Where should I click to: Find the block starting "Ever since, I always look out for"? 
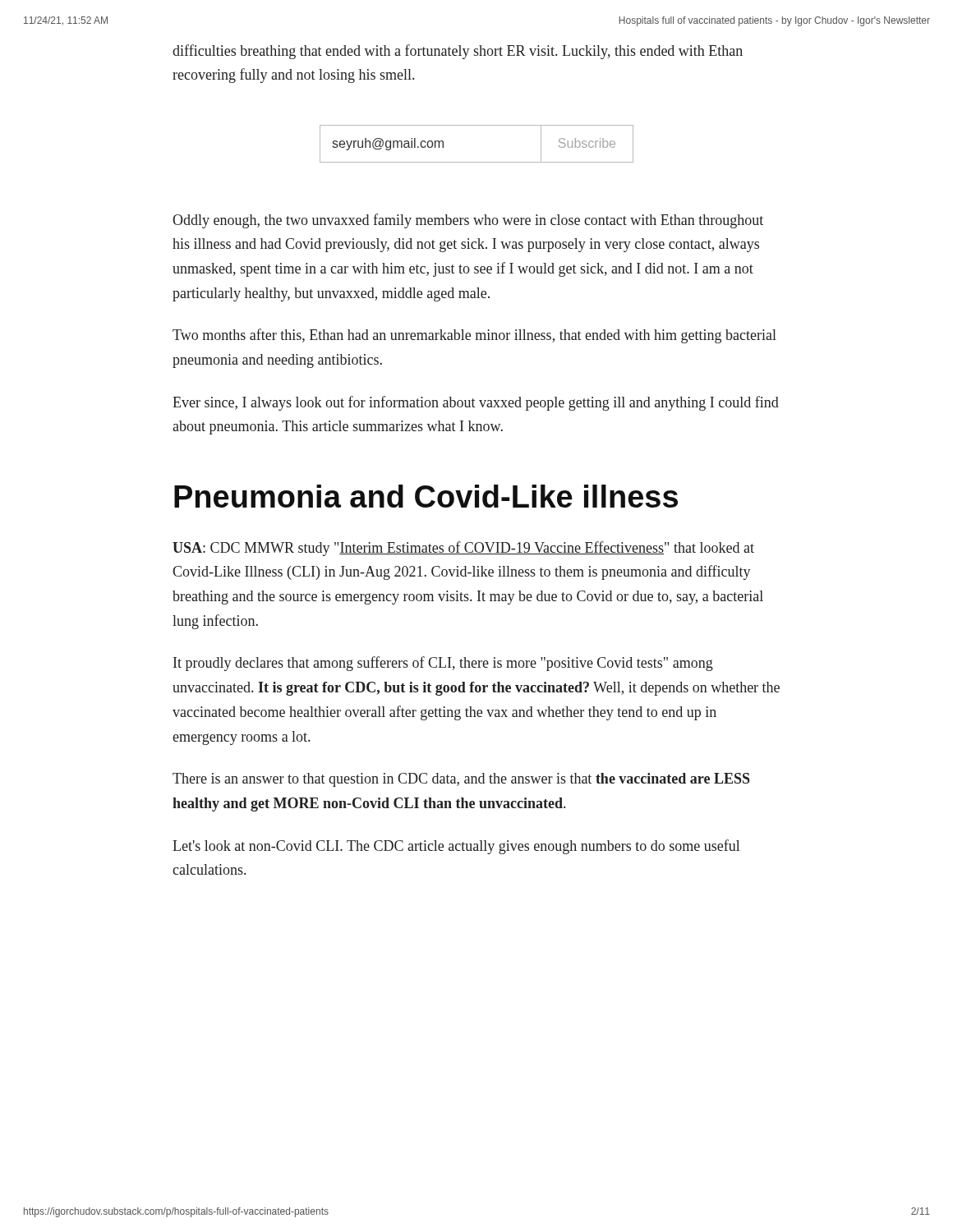476,414
